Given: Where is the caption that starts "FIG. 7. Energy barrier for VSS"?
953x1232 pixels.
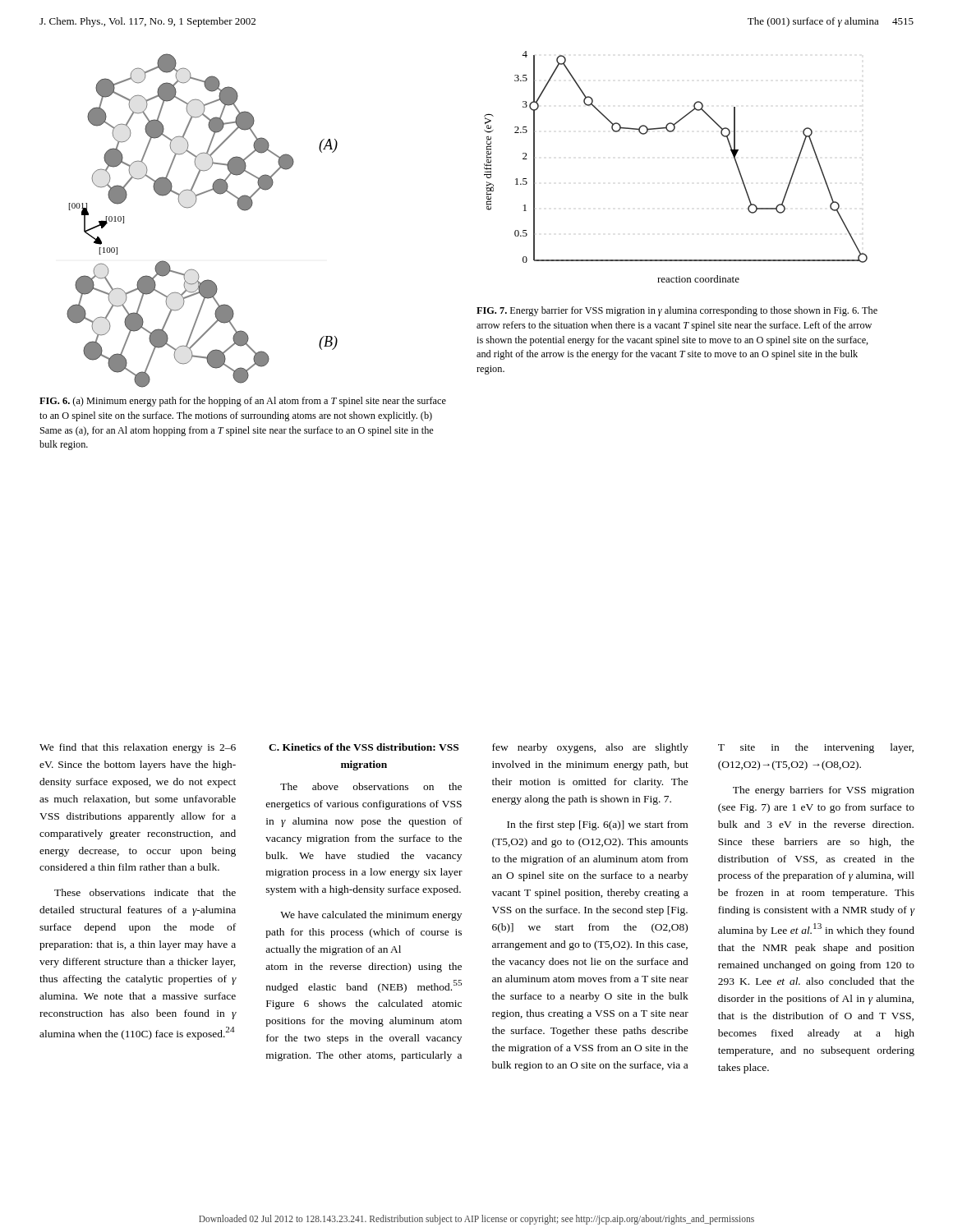Looking at the screenshot, I should (677, 340).
